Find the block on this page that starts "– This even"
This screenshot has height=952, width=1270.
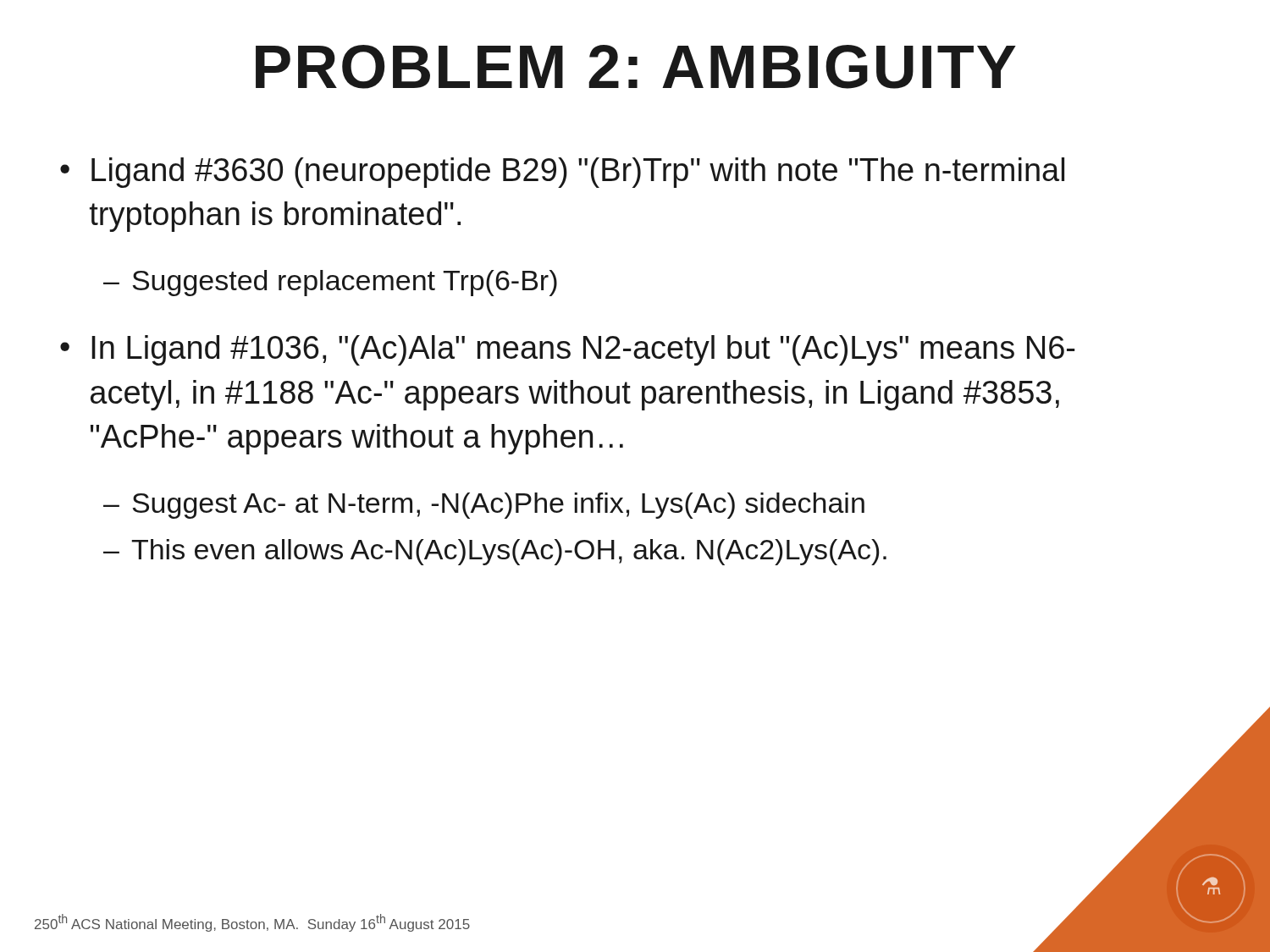496,550
